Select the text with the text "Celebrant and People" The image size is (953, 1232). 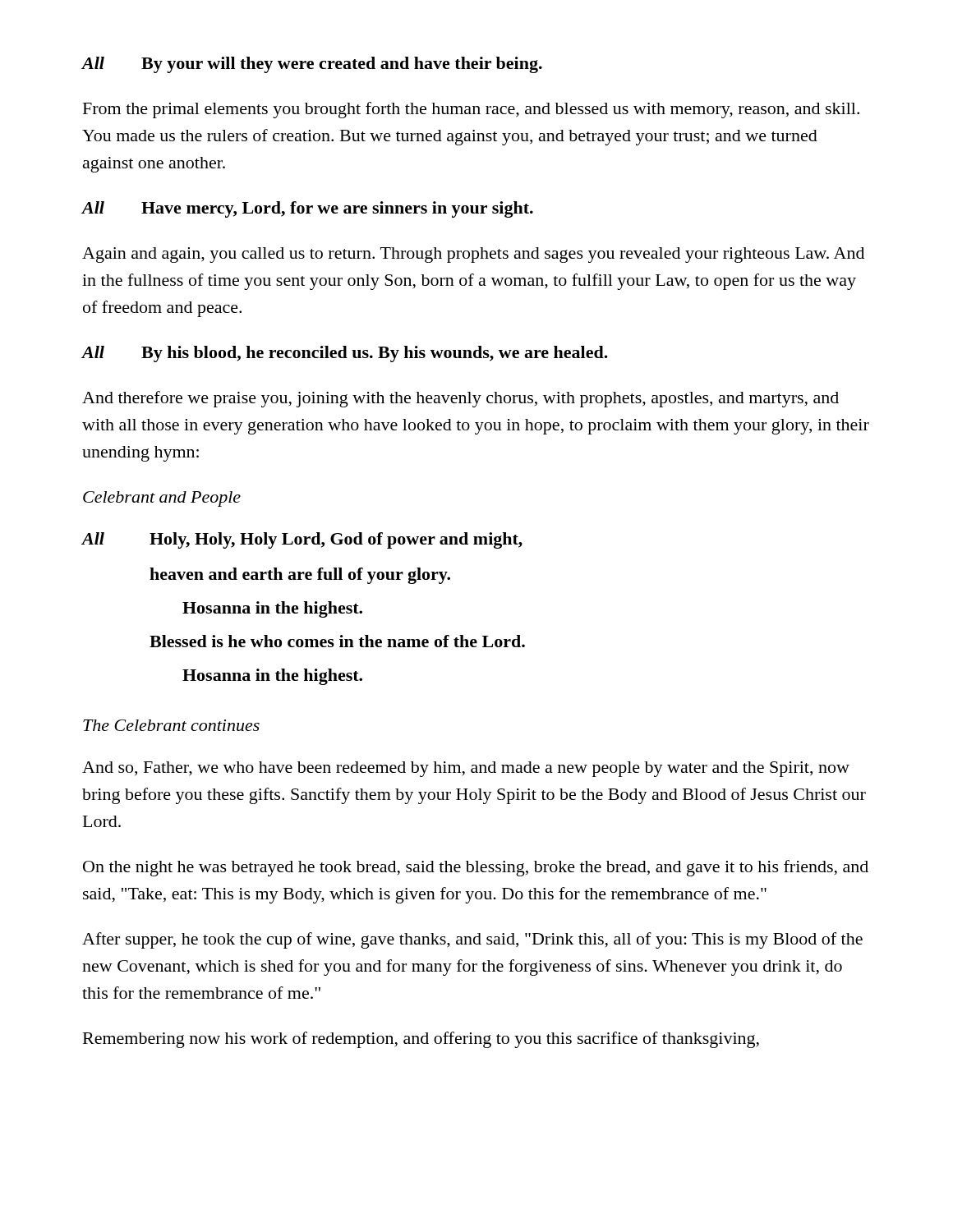pos(161,496)
